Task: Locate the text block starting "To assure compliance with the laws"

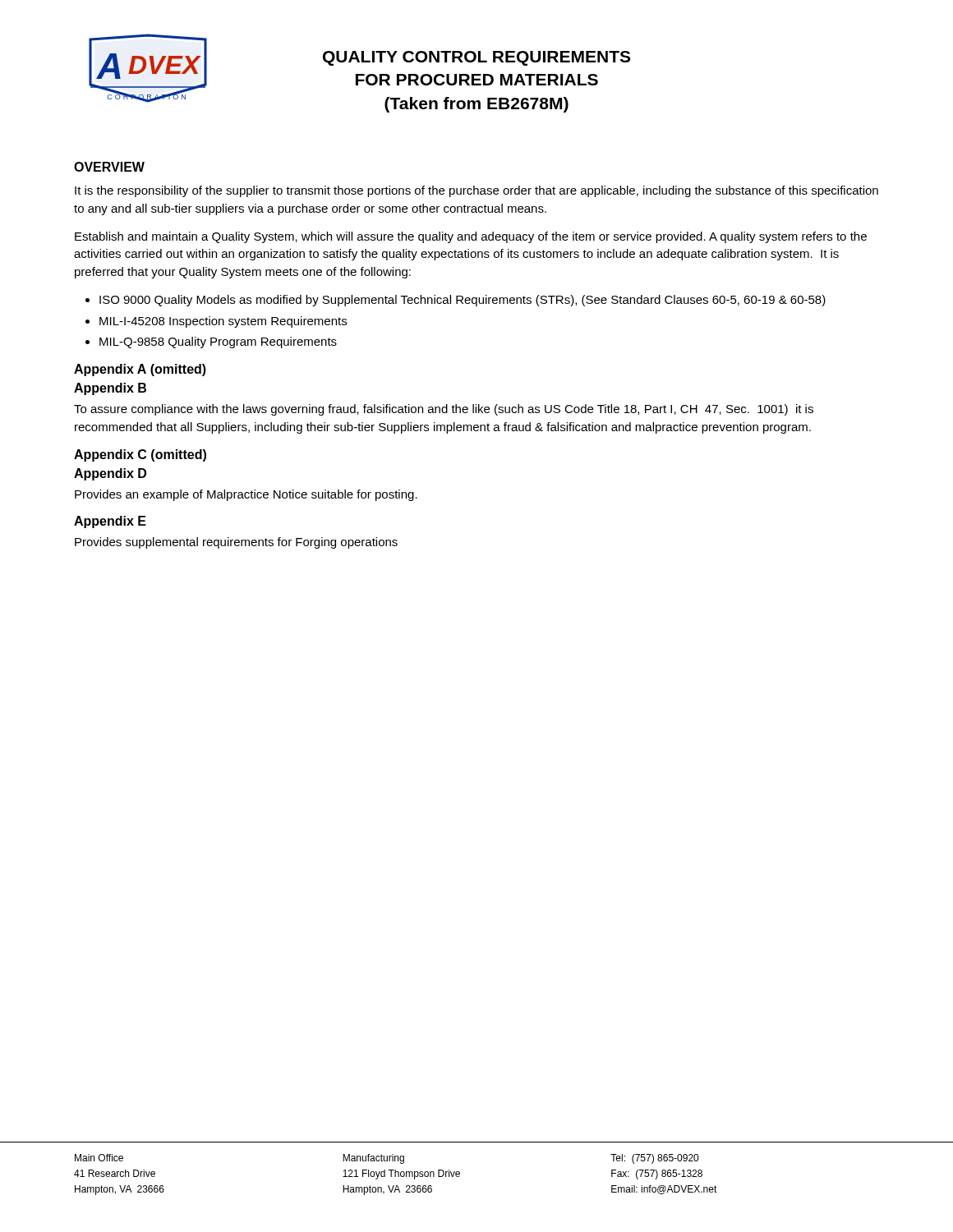Action: pyautogui.click(x=444, y=418)
